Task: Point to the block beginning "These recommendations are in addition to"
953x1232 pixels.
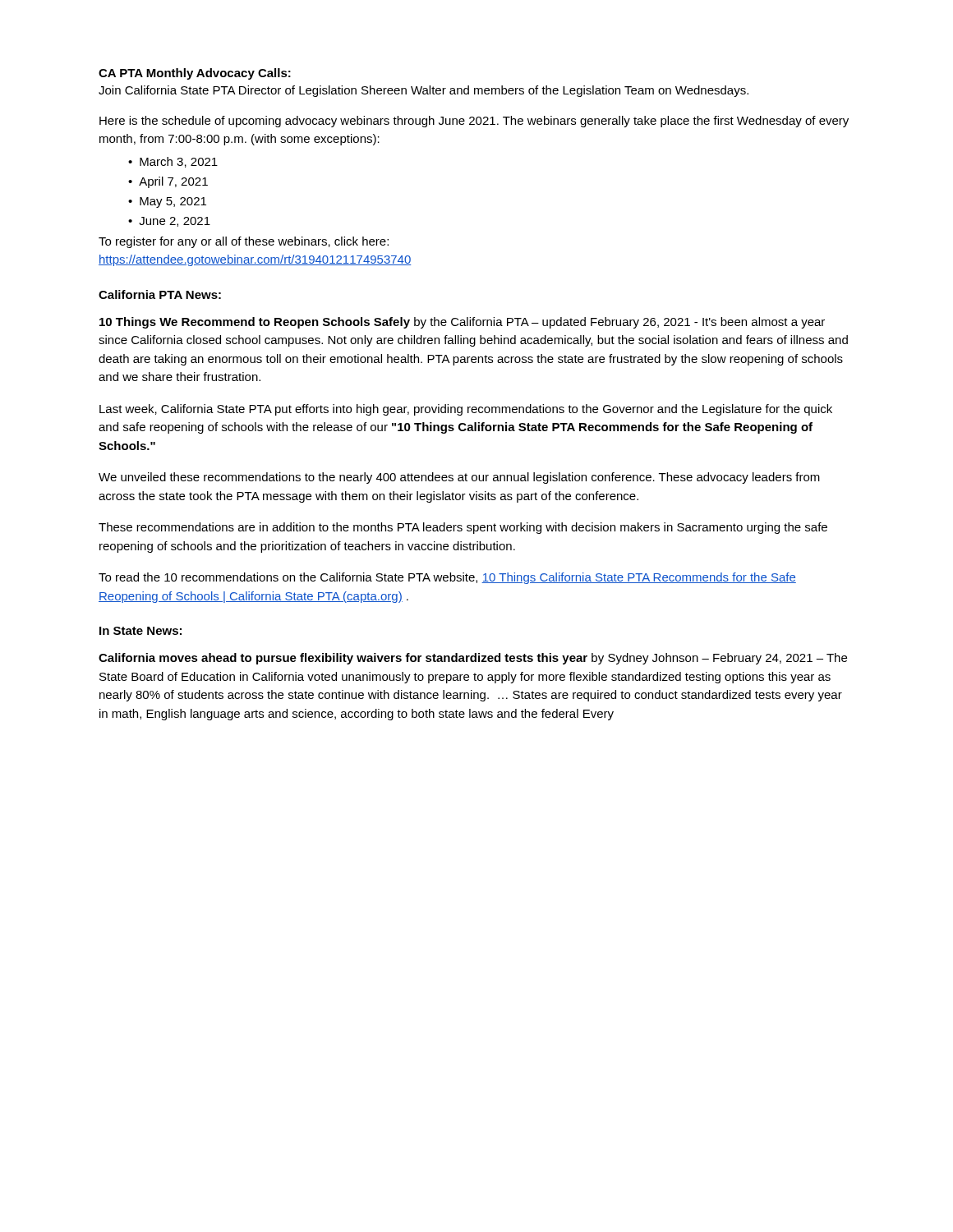Action: pyautogui.click(x=463, y=536)
